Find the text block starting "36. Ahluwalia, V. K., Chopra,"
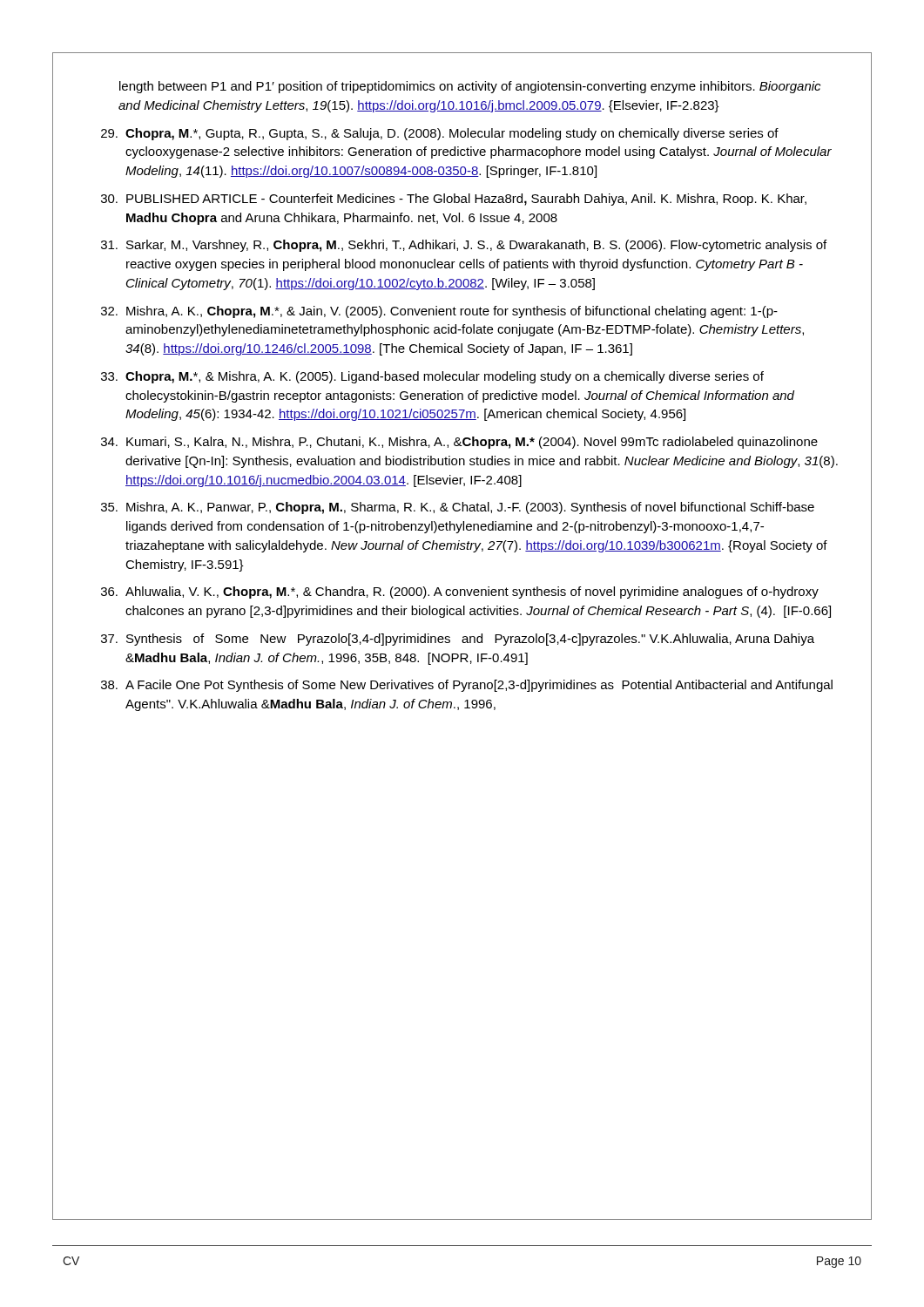924x1307 pixels. (x=462, y=601)
